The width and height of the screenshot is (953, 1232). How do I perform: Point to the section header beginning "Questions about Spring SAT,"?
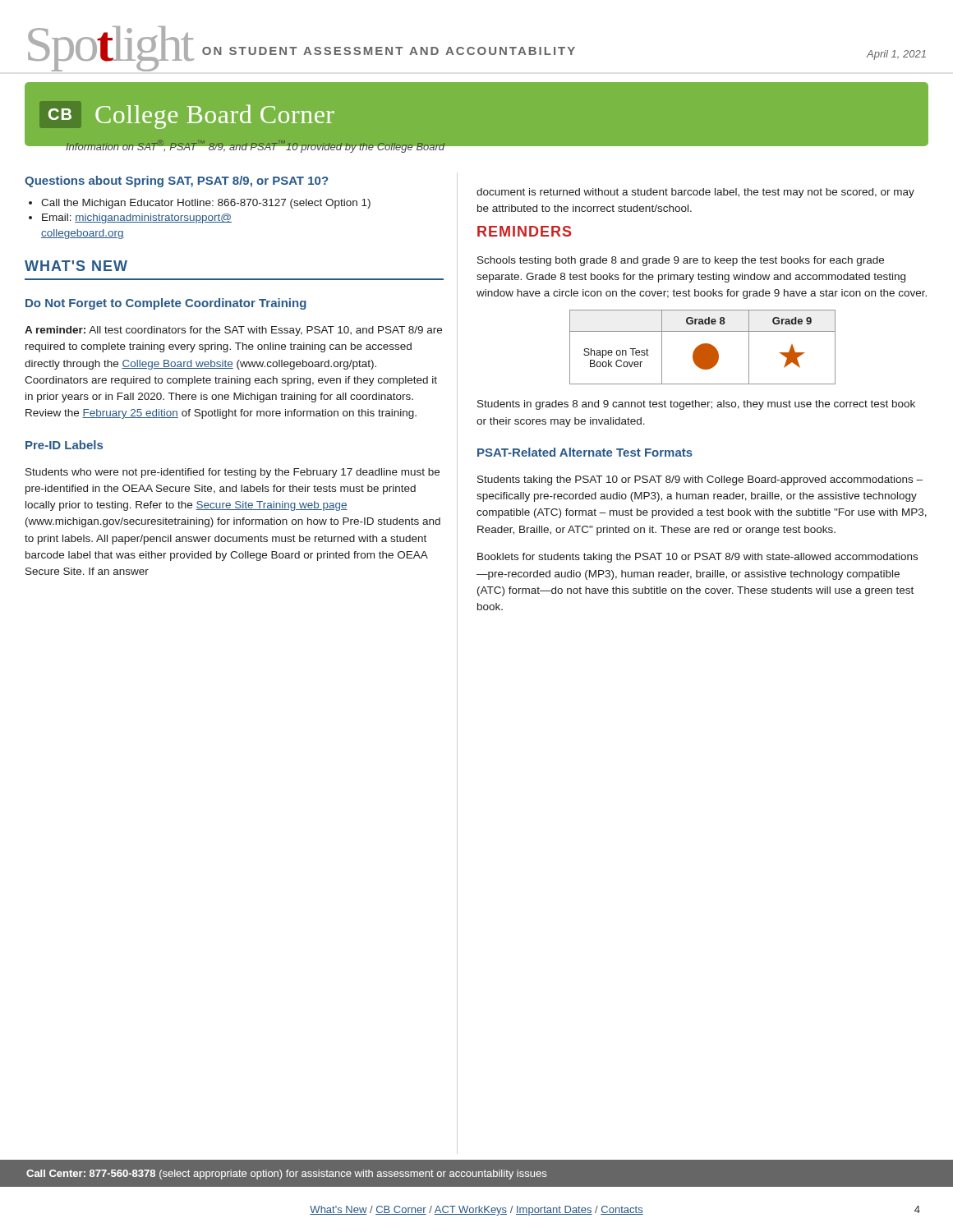[x=234, y=180]
